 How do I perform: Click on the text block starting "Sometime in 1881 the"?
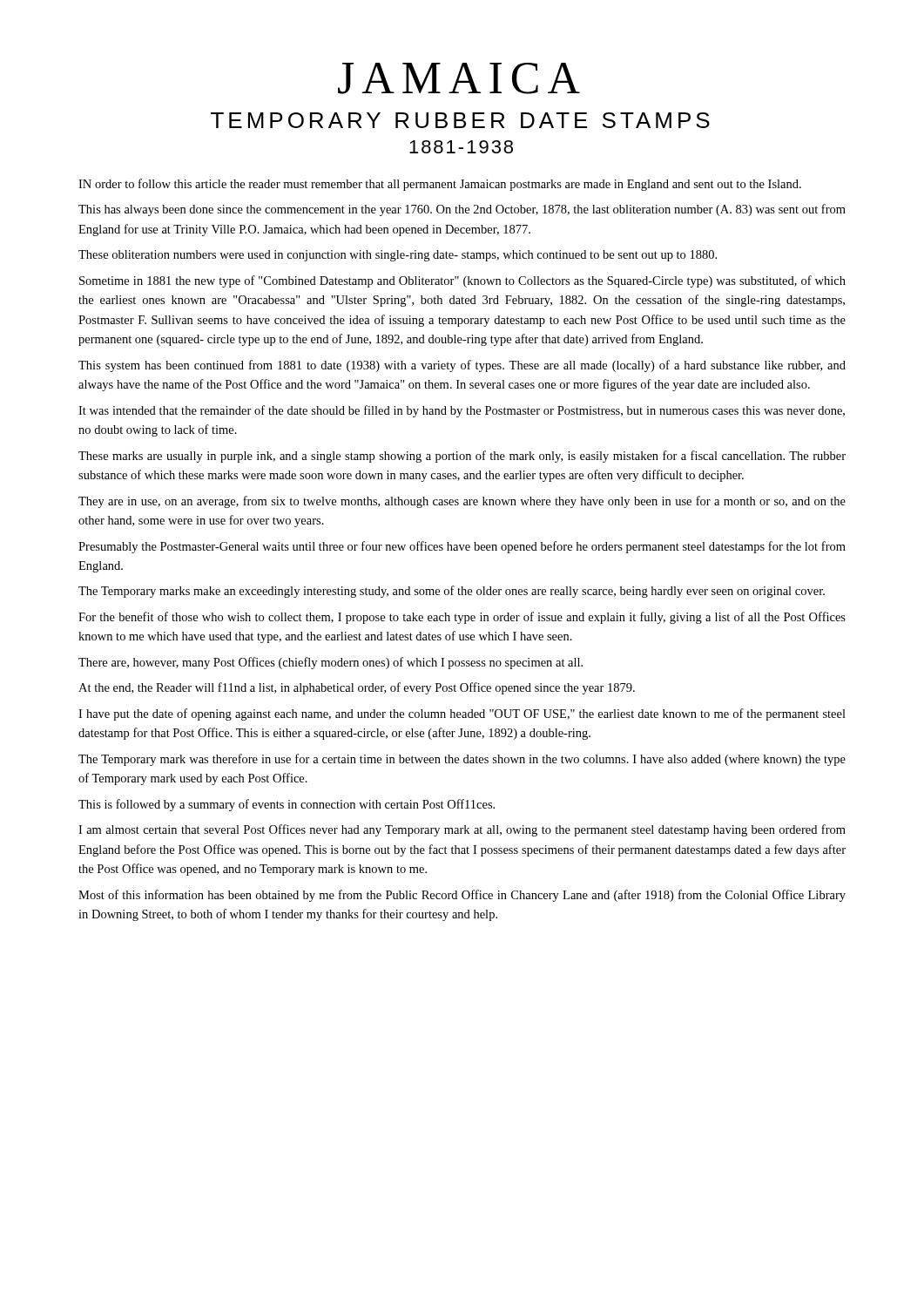point(462,310)
